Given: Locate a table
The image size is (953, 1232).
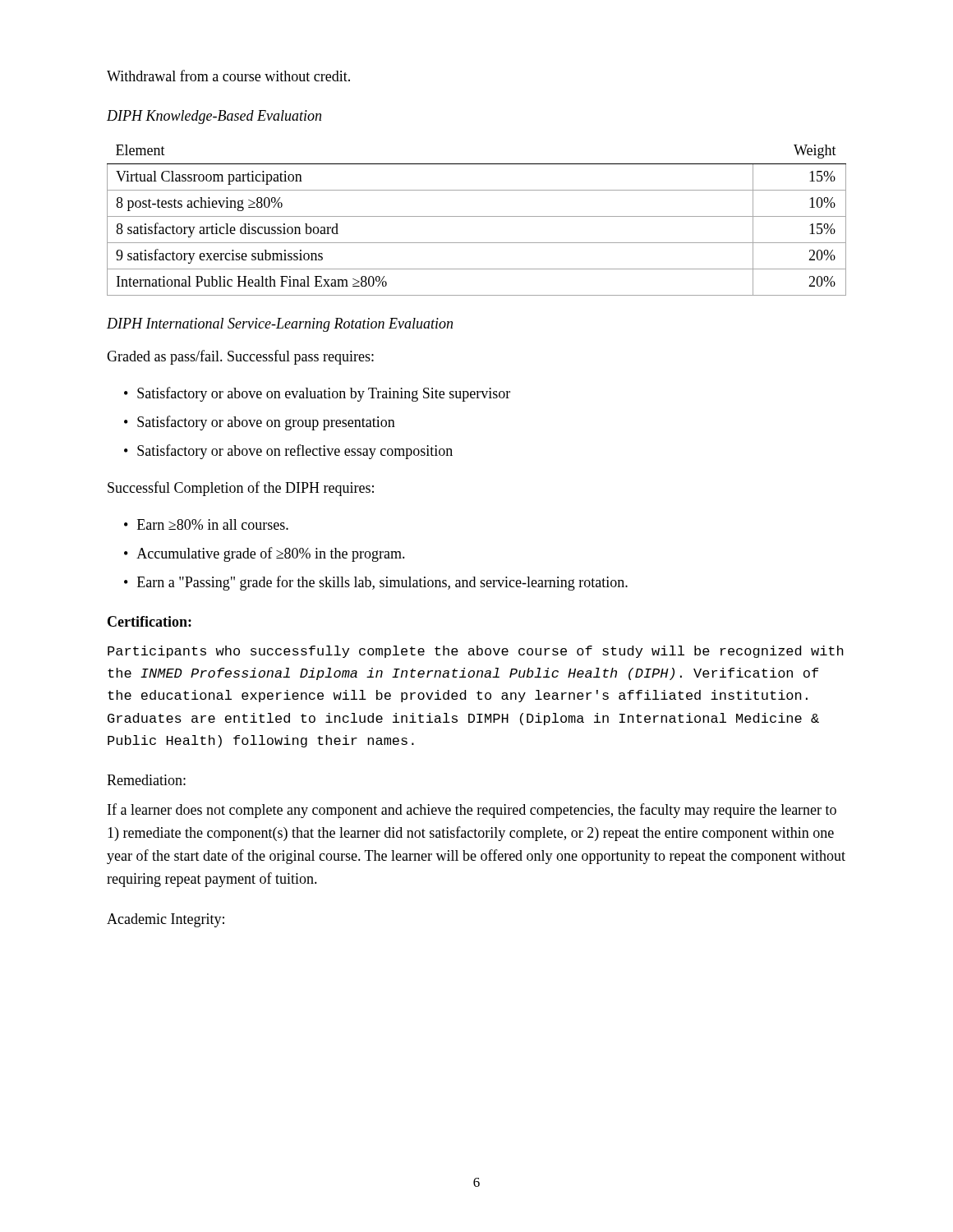Looking at the screenshot, I should click(476, 217).
